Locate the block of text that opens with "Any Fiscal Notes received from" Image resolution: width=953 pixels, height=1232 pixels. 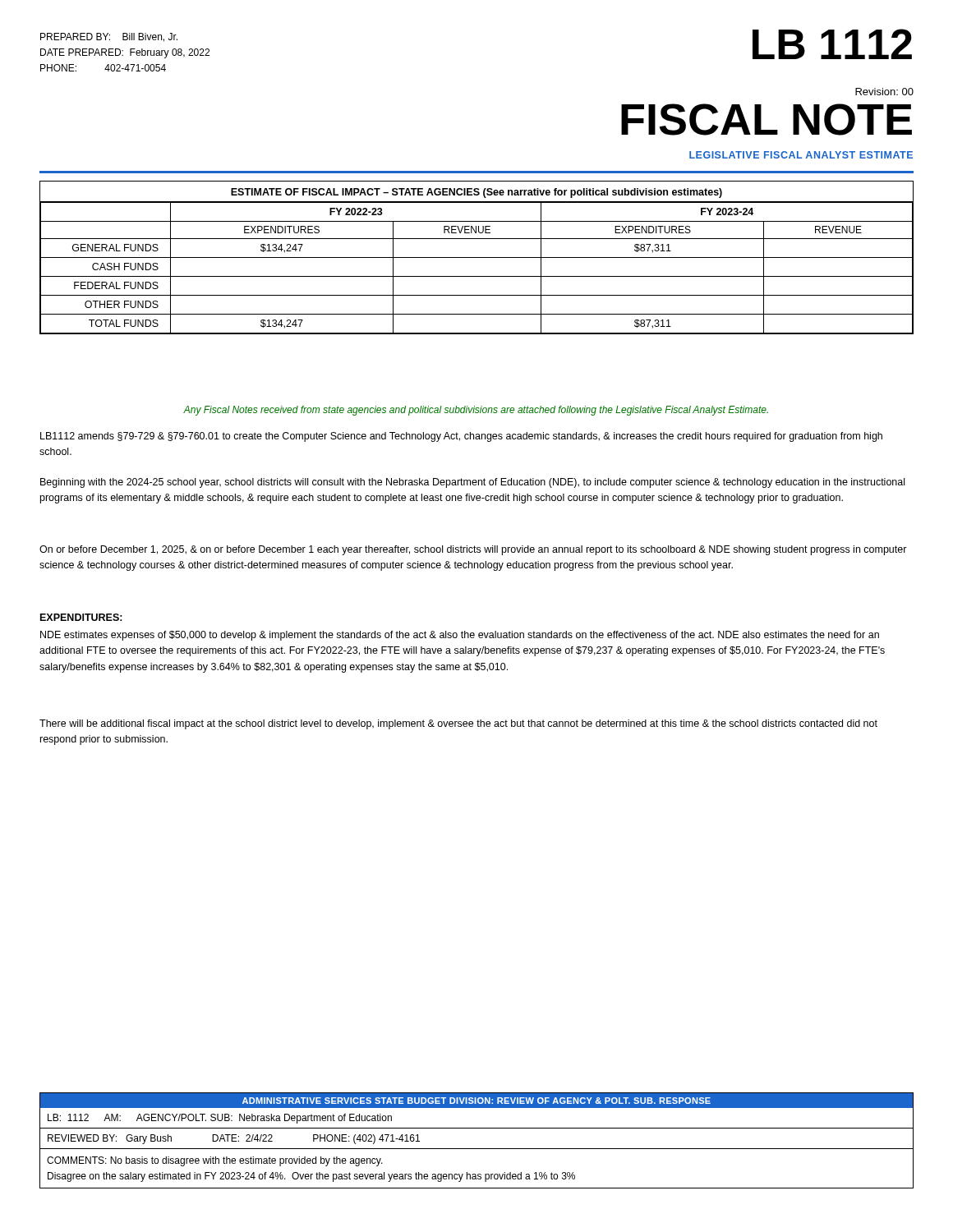click(x=476, y=410)
